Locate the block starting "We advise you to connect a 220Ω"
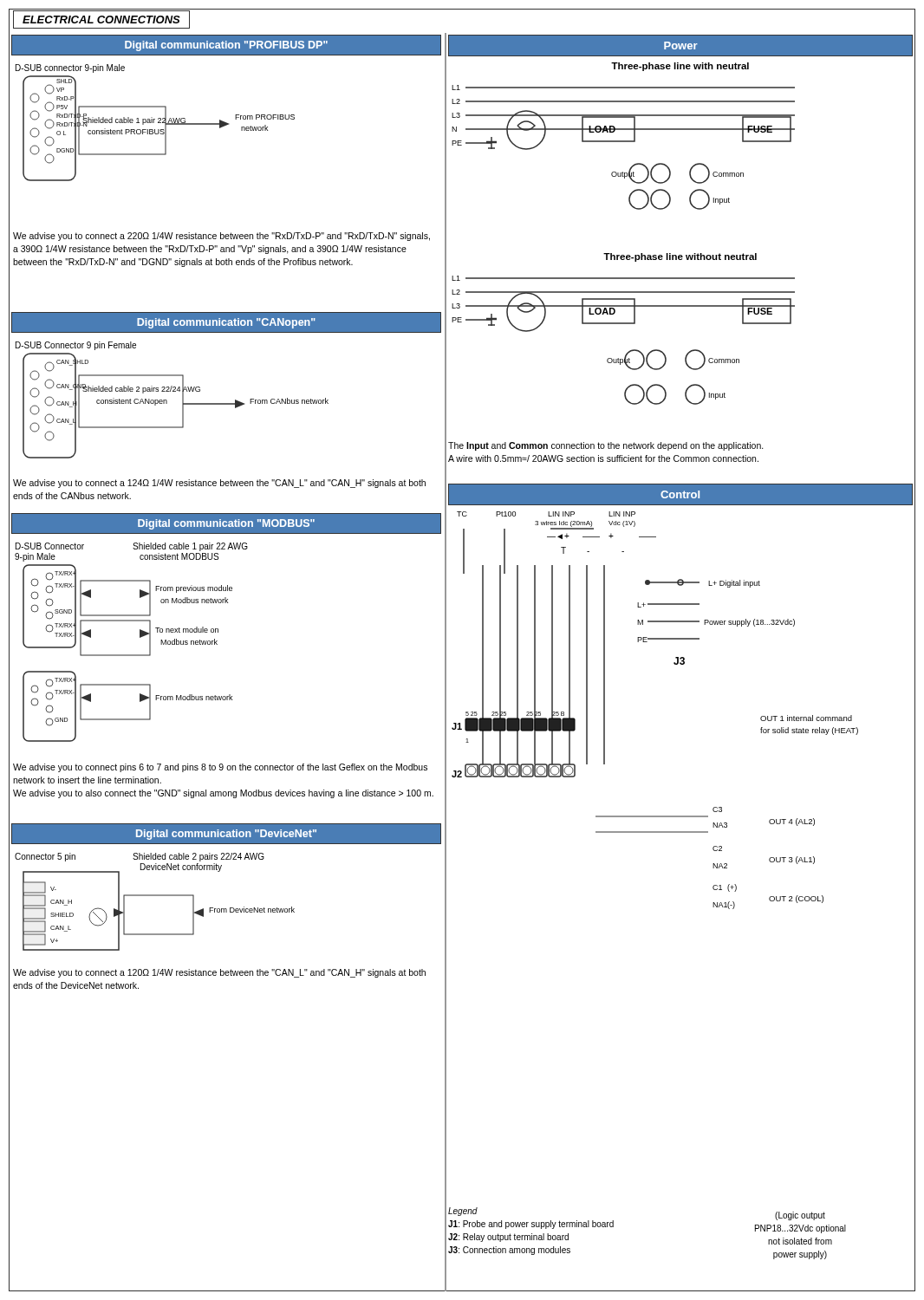Viewport: 924px width, 1300px height. (x=222, y=249)
